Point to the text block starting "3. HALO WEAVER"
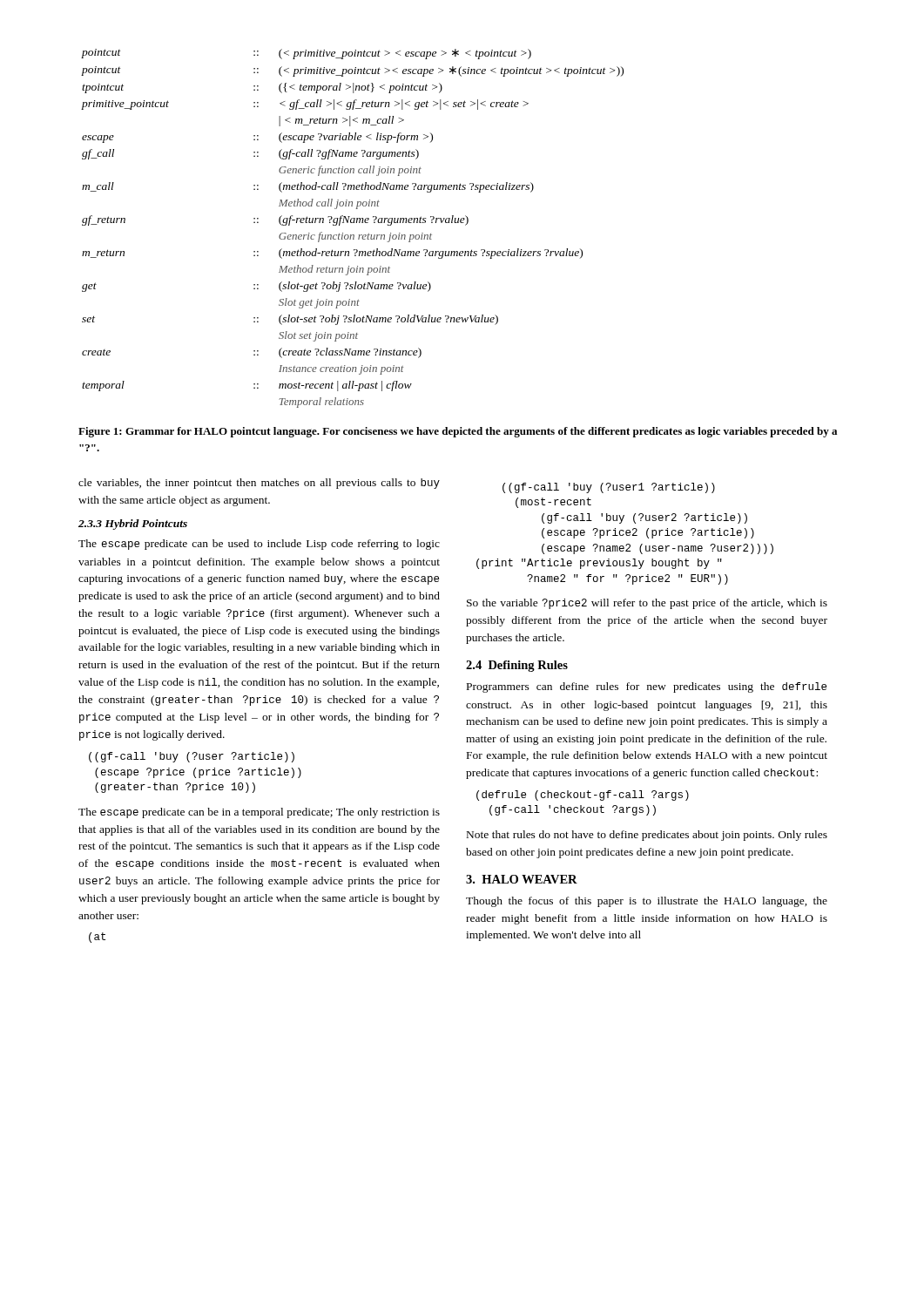Viewport: 924px width, 1307px height. tap(521, 879)
